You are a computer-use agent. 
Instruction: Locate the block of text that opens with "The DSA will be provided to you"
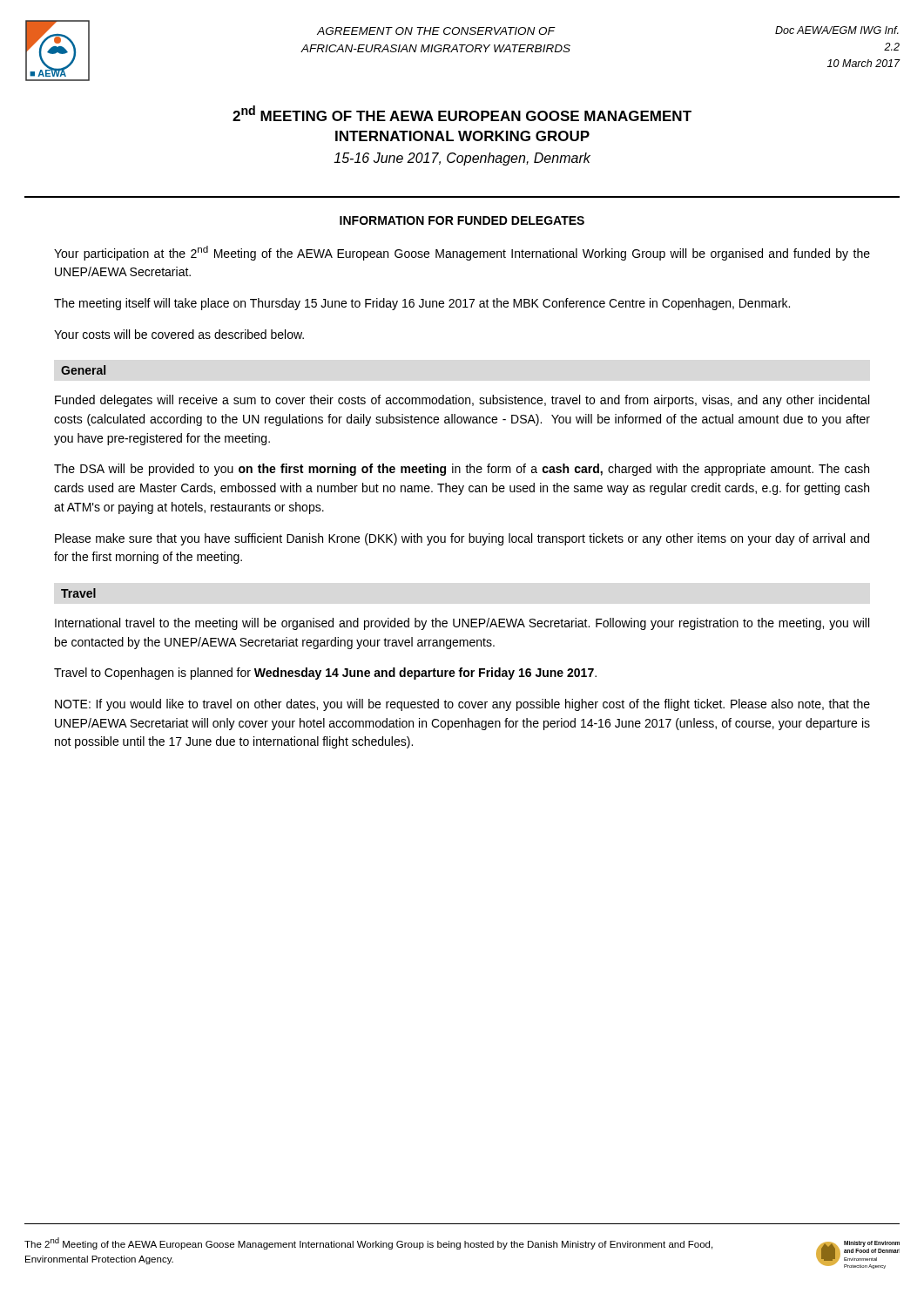pos(462,488)
